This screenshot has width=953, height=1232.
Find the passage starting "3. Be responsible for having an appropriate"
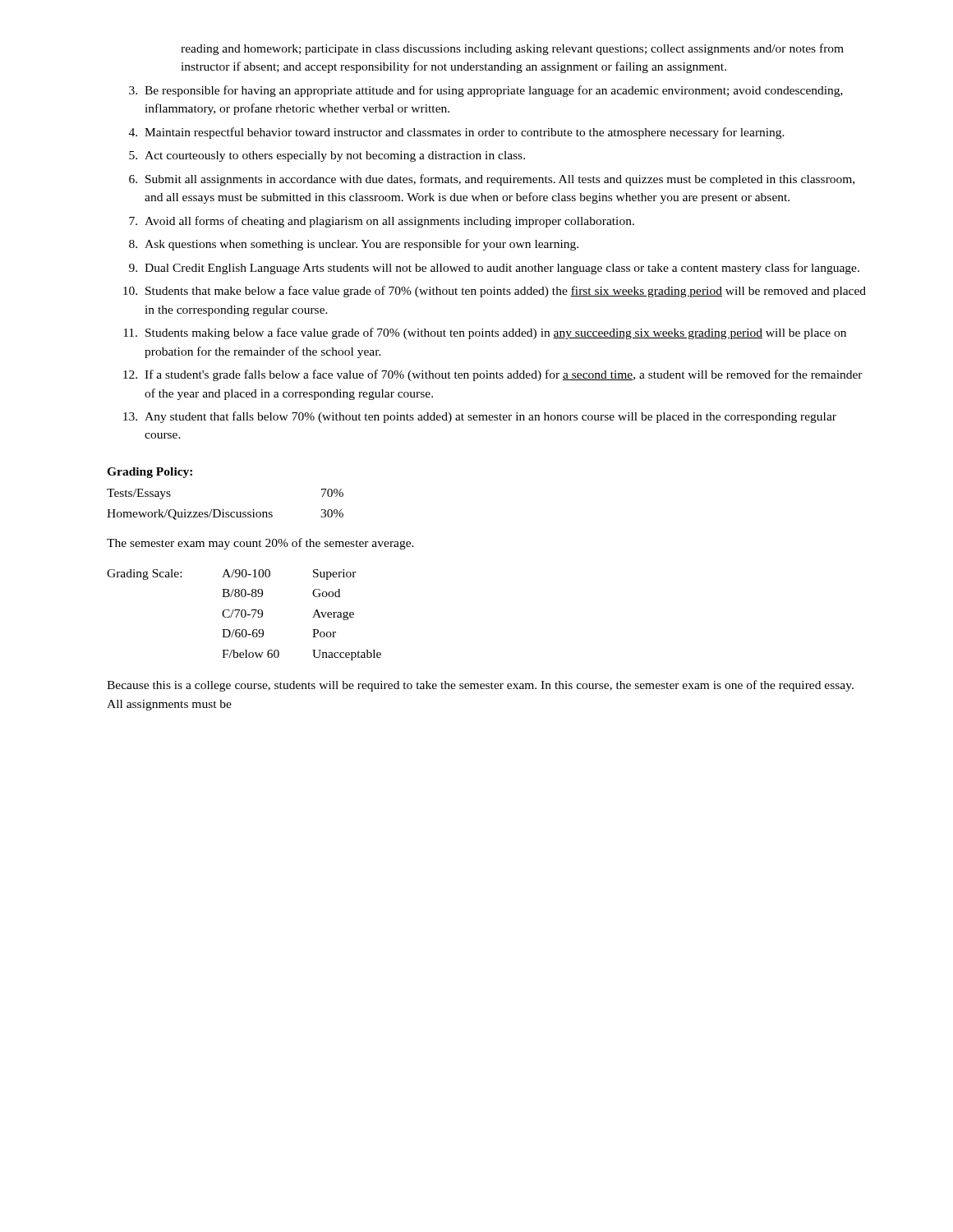pos(489,100)
